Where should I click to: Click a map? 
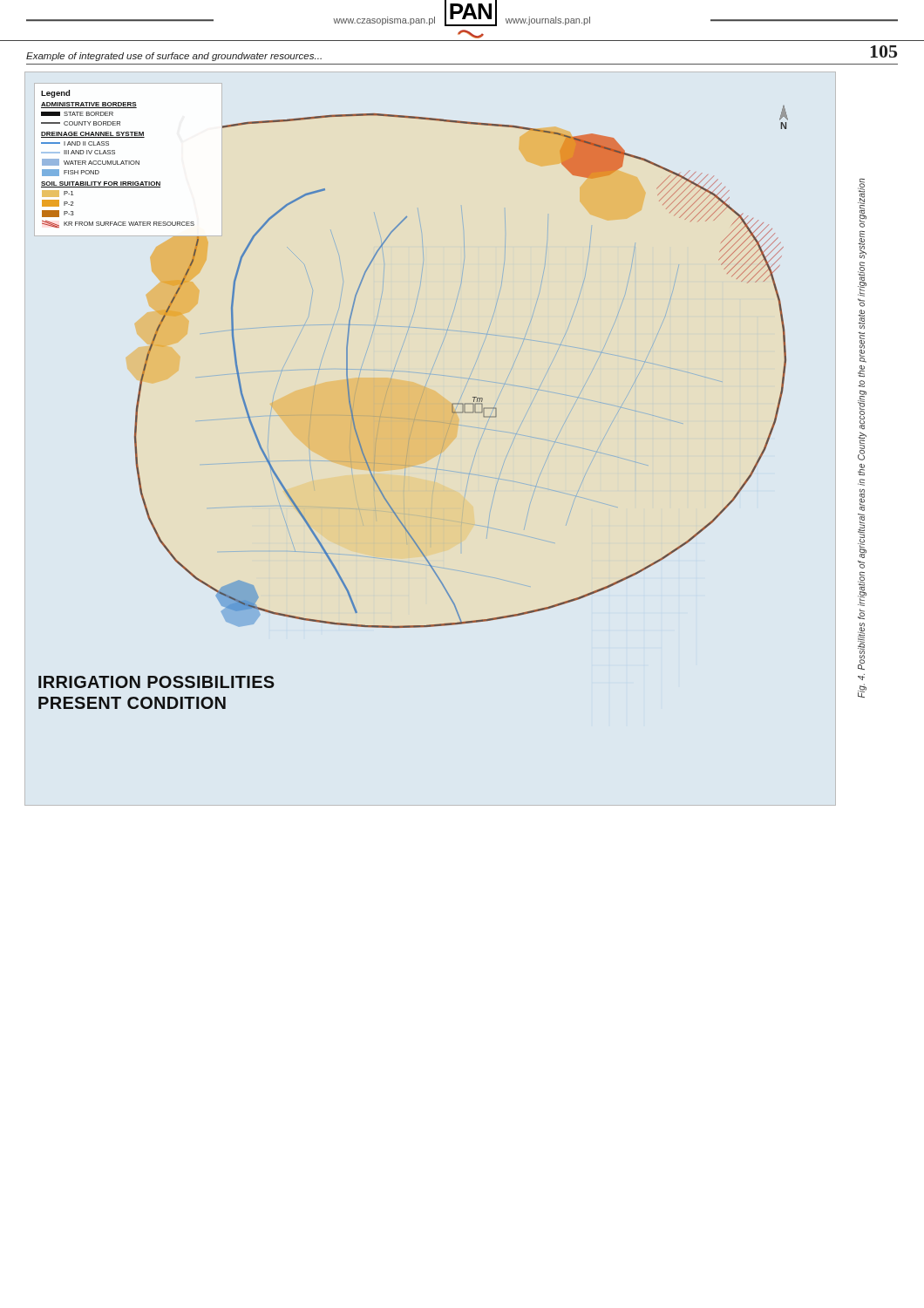tap(454, 440)
